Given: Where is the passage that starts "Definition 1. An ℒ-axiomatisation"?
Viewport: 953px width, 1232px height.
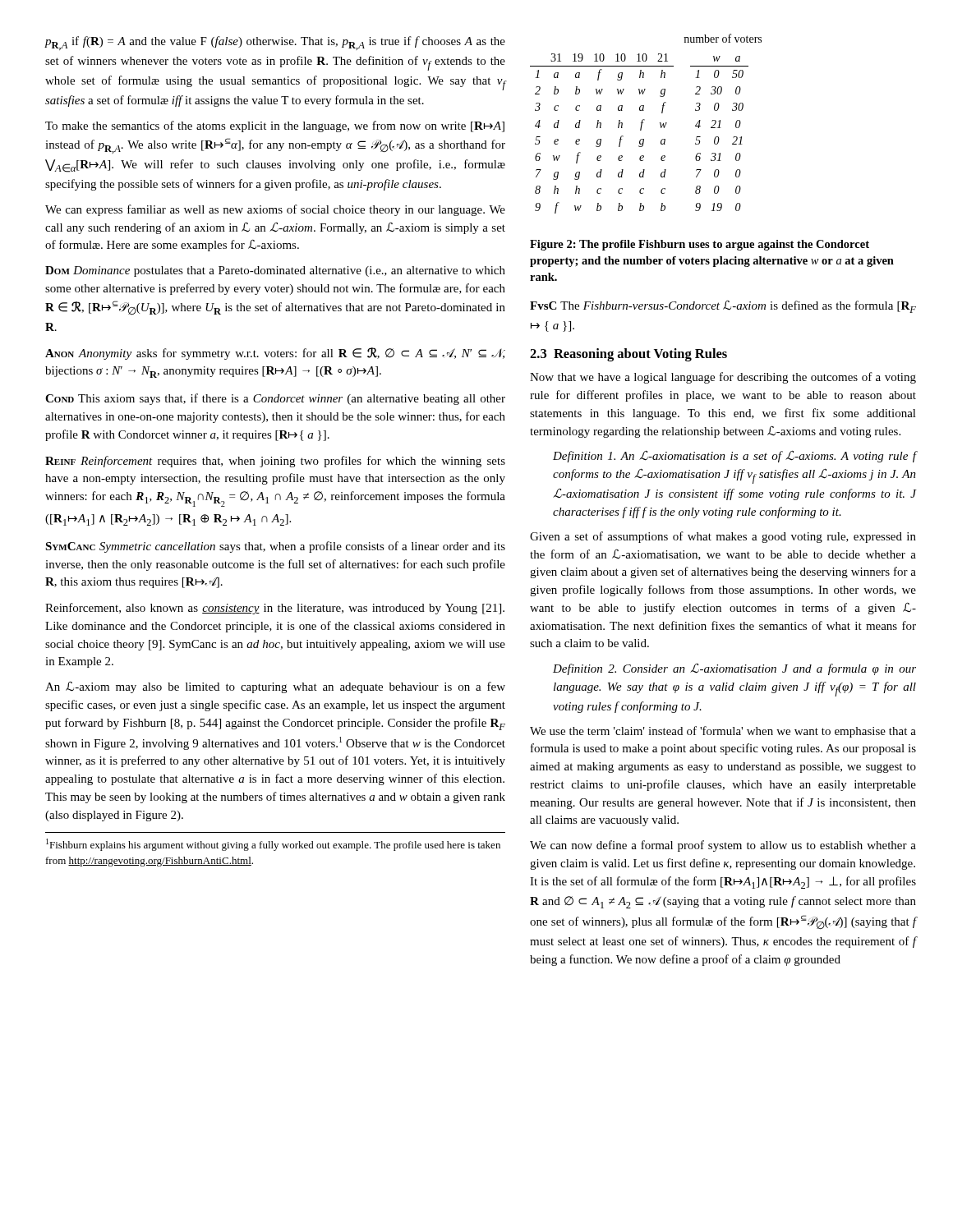Looking at the screenshot, I should coord(734,485).
